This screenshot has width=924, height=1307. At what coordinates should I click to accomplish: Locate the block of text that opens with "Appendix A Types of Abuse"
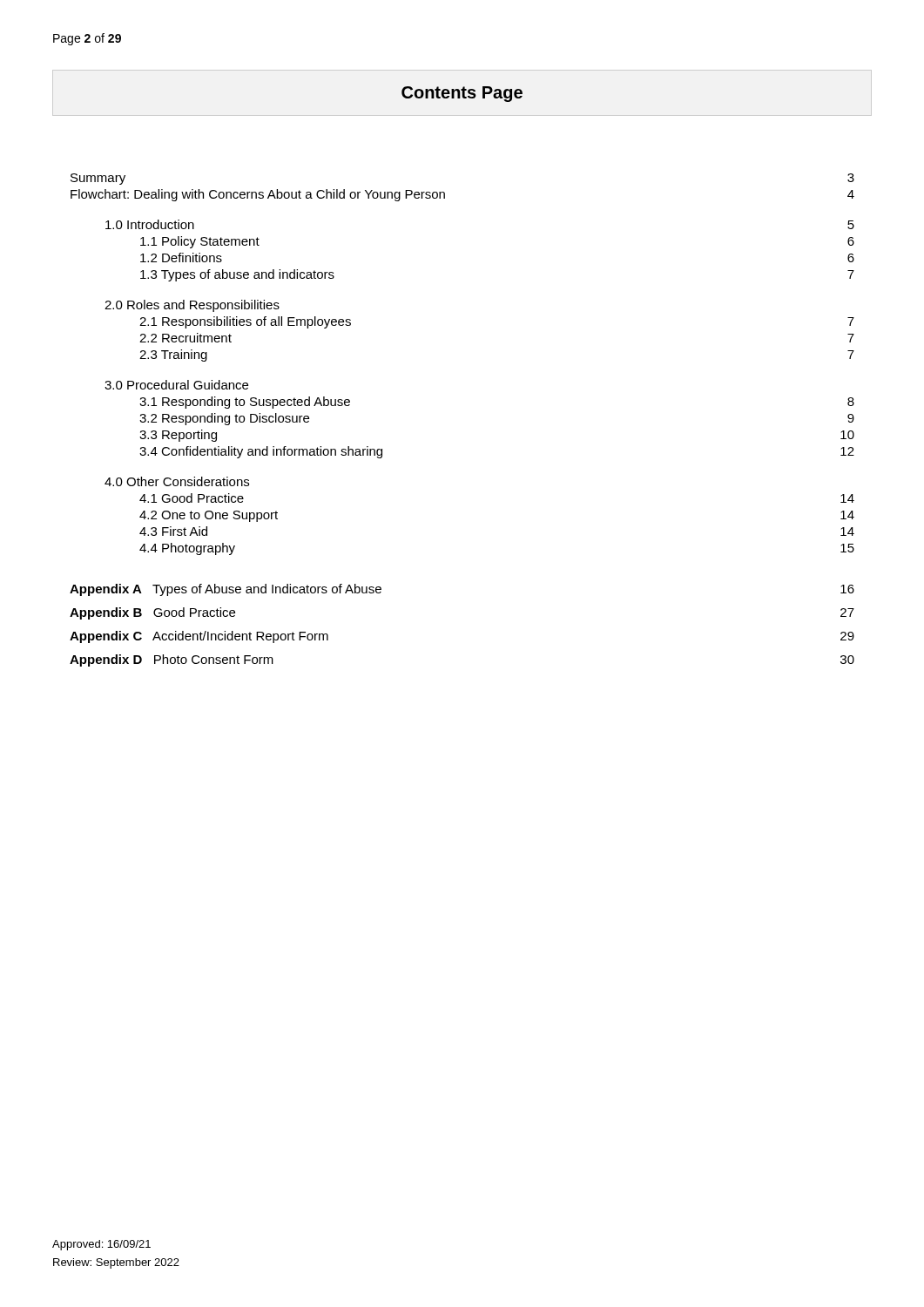[x=223, y=589]
